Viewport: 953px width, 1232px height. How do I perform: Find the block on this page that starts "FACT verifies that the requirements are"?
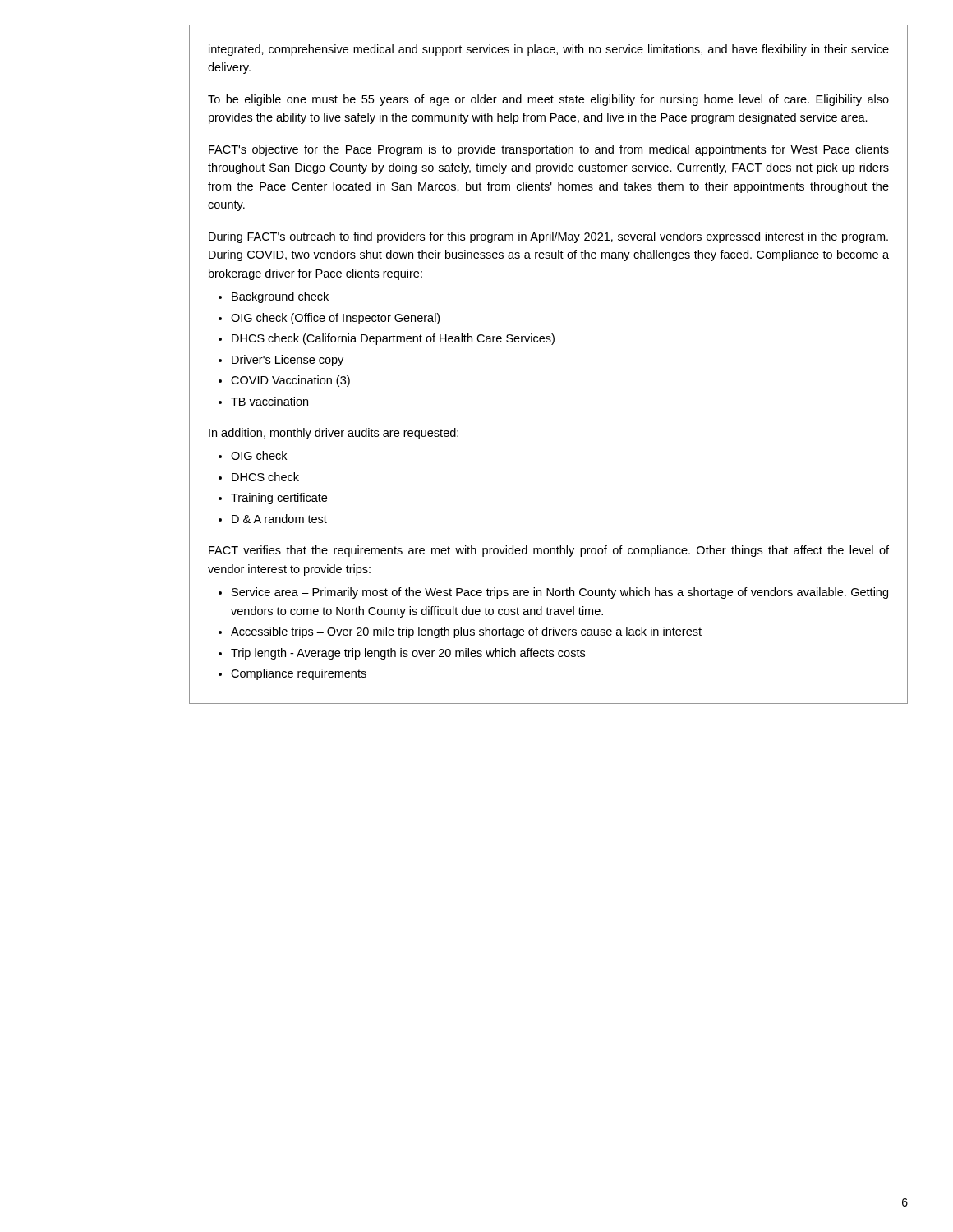pos(548,613)
